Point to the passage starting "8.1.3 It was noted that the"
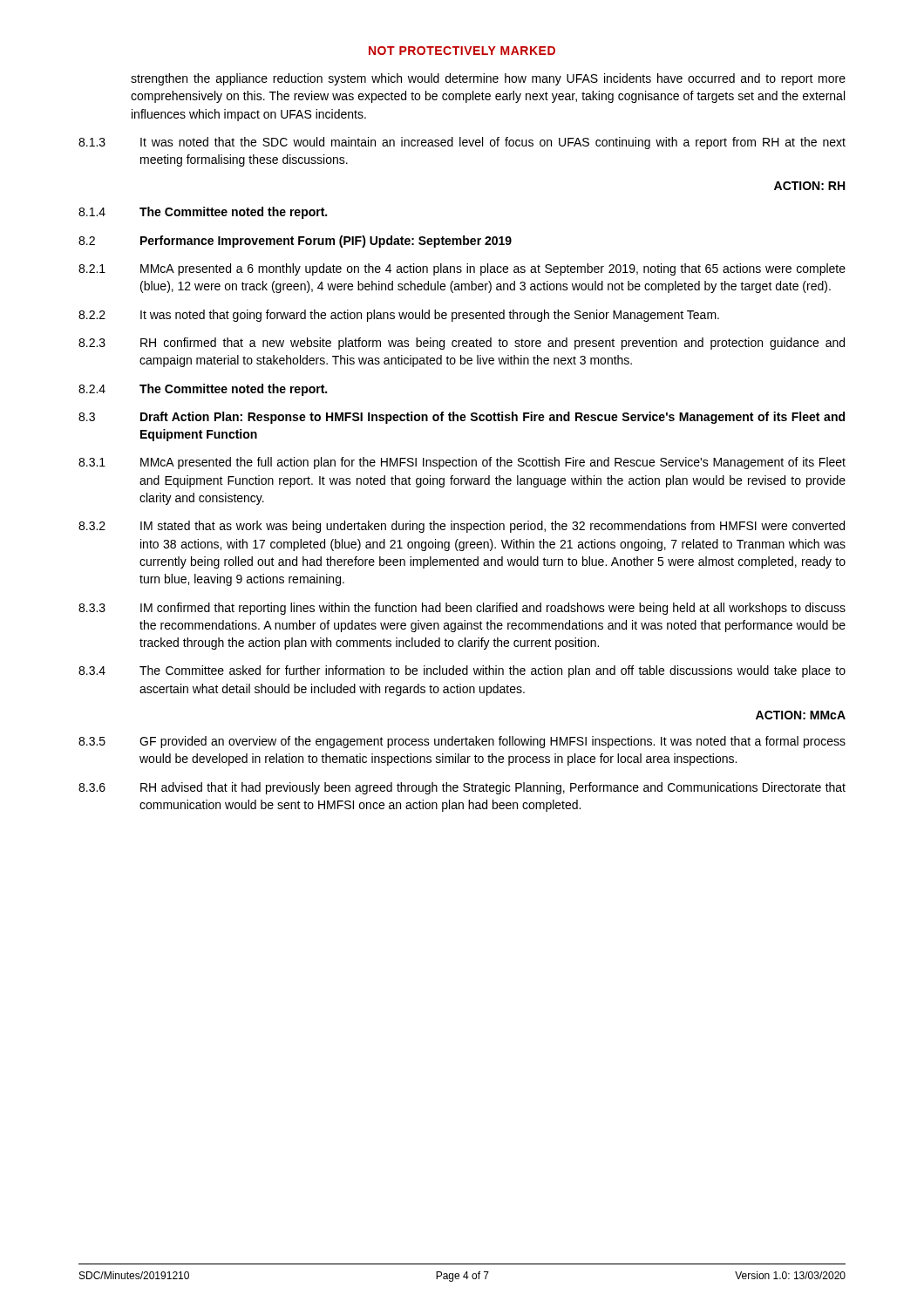 [462, 151]
